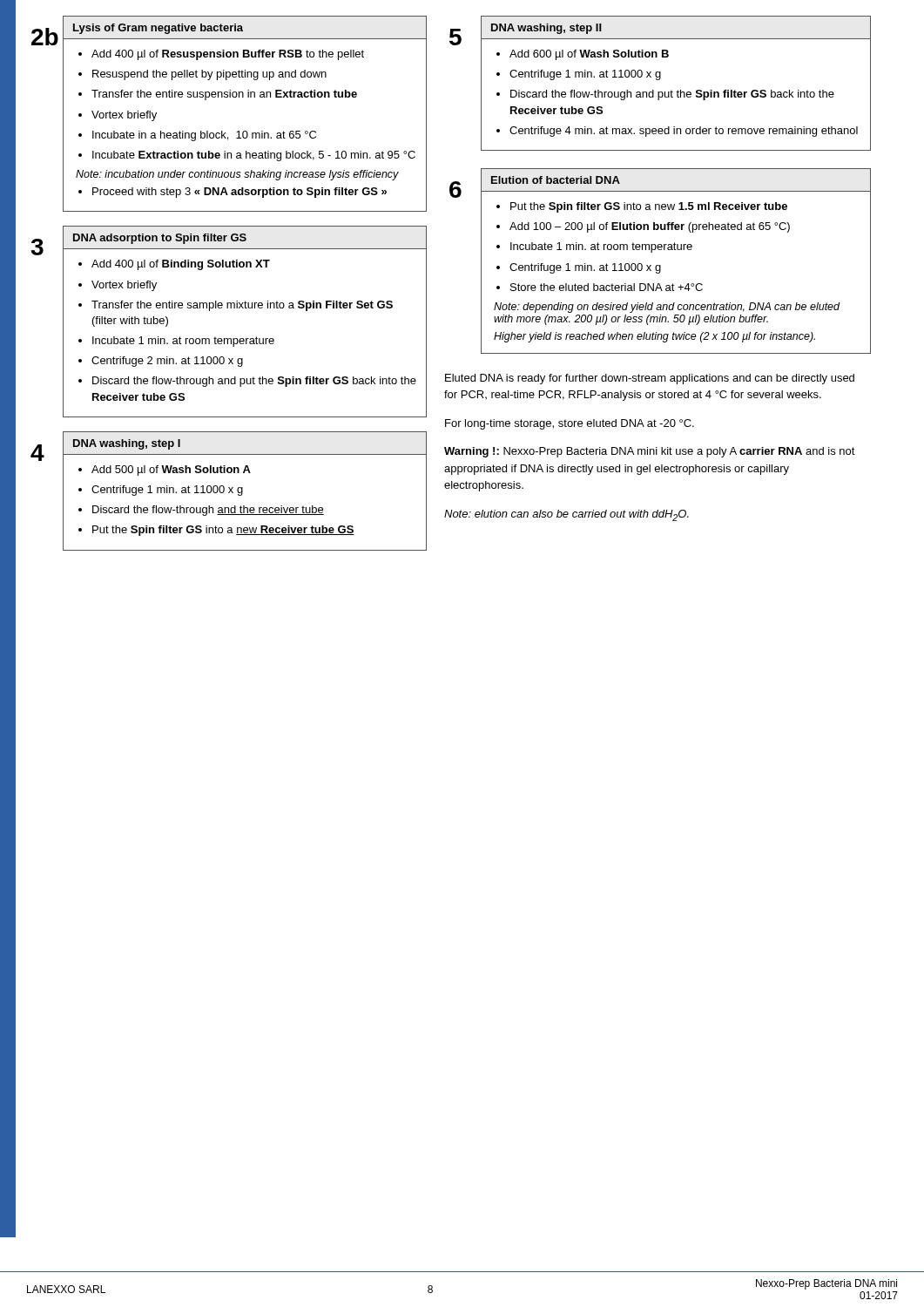The image size is (924, 1307).
Task: Click on the text starting "Add 400 µl of Binding Solution XT"
Action: click(181, 264)
